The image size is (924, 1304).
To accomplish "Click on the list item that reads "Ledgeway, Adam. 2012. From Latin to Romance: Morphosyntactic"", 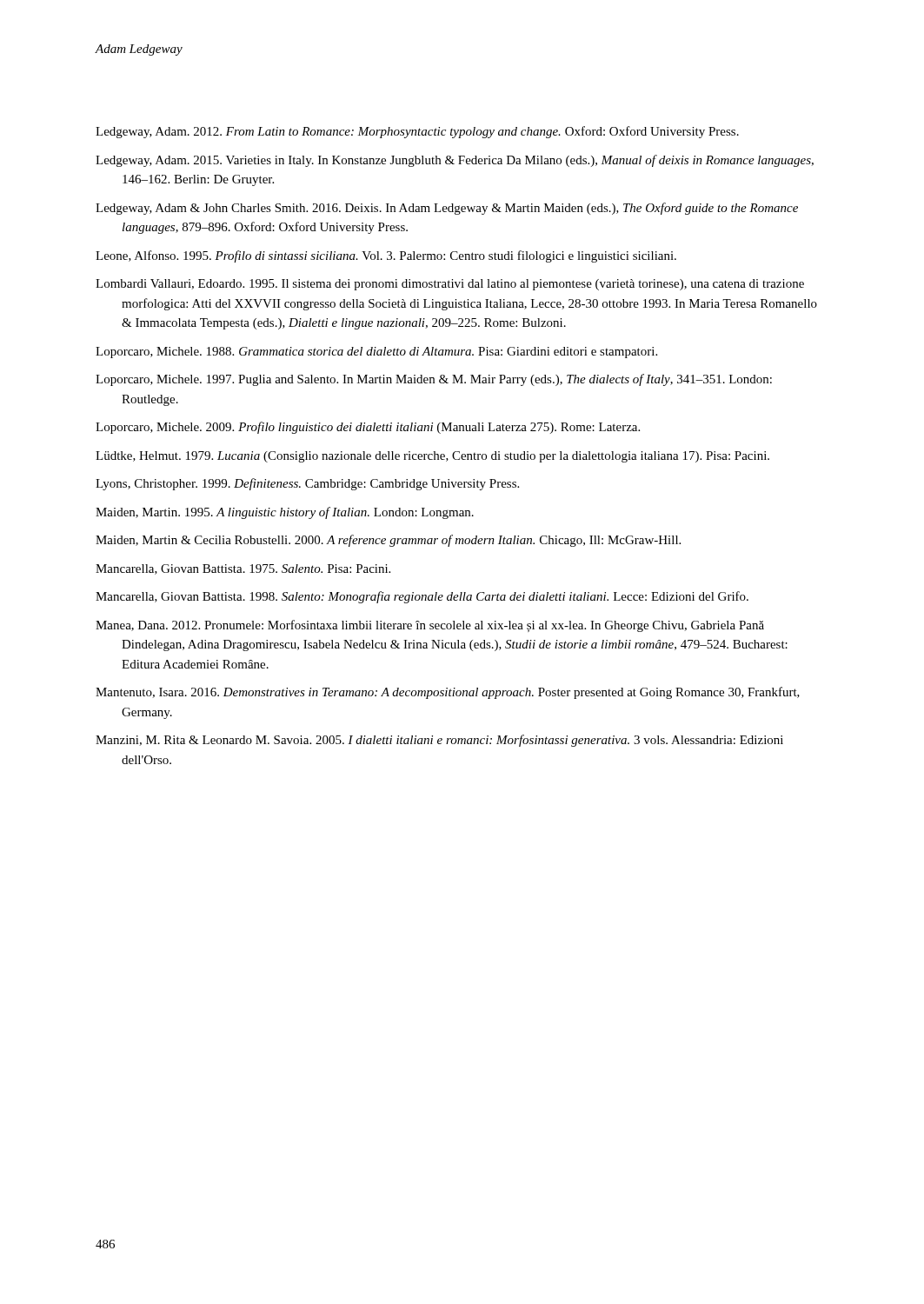I will (x=417, y=131).
